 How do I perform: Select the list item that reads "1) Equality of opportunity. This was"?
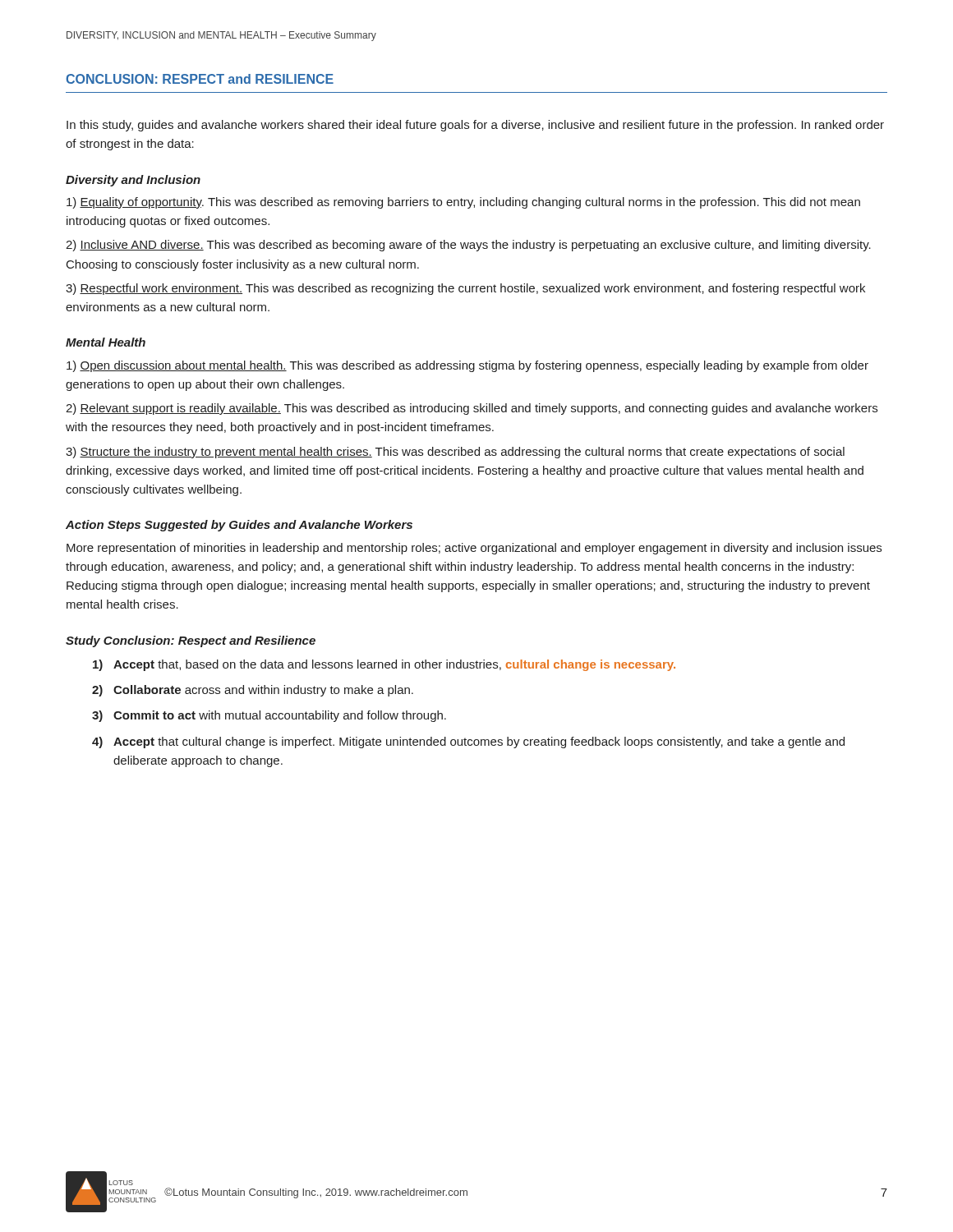point(463,211)
